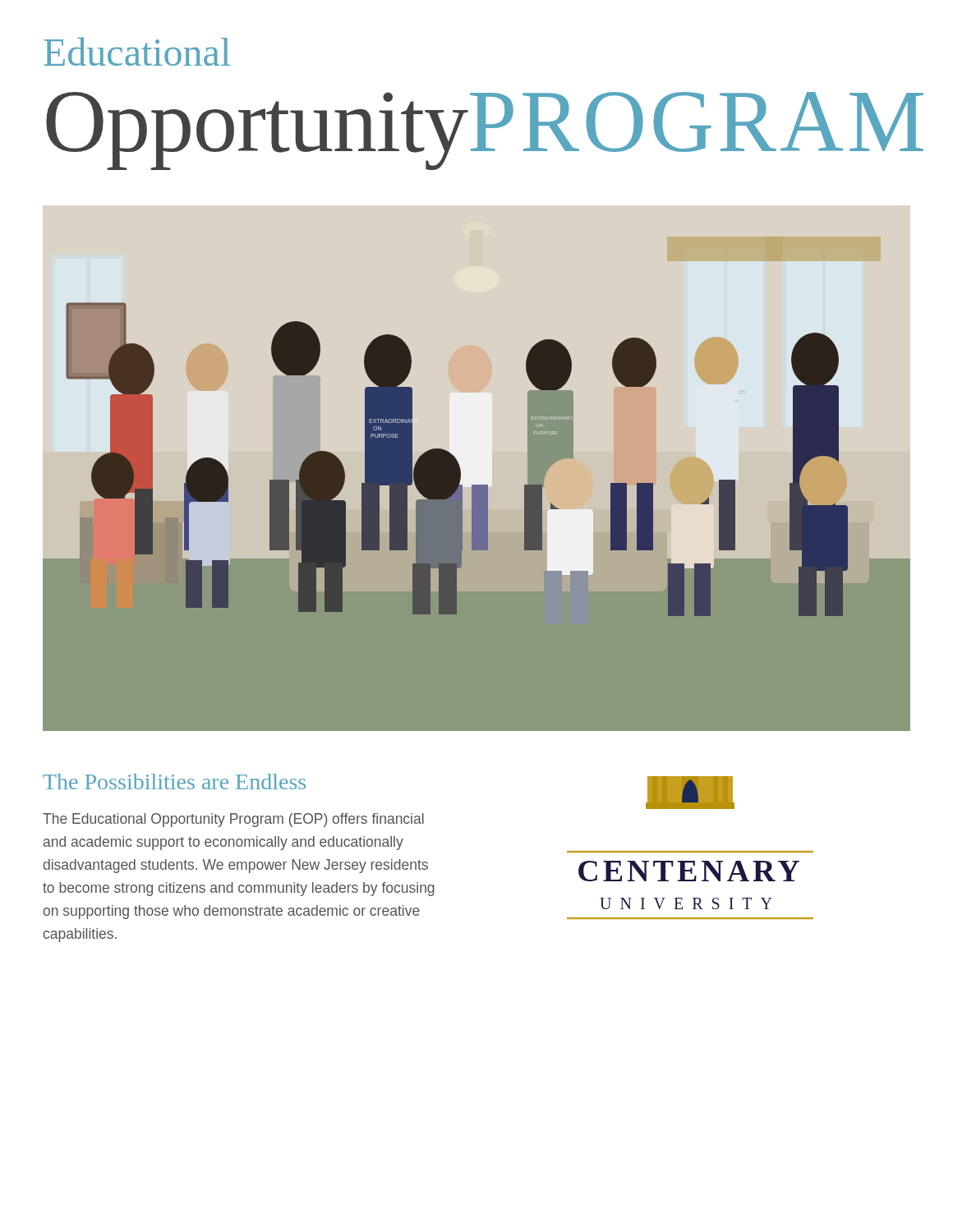
Task: Point to "Educational OpportunityPROGRAM"
Action: click(476, 99)
